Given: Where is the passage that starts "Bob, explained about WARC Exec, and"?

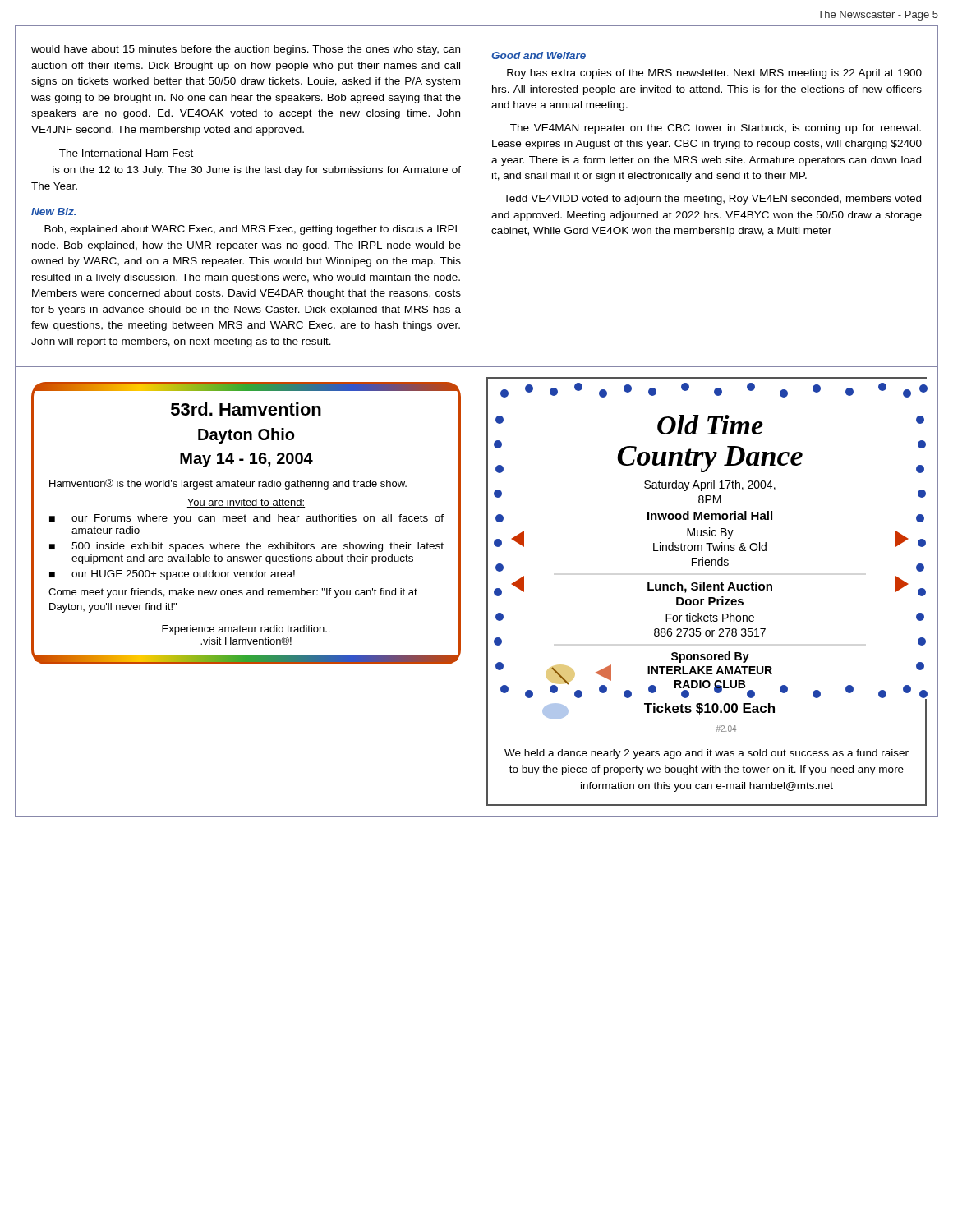Looking at the screenshot, I should [246, 285].
